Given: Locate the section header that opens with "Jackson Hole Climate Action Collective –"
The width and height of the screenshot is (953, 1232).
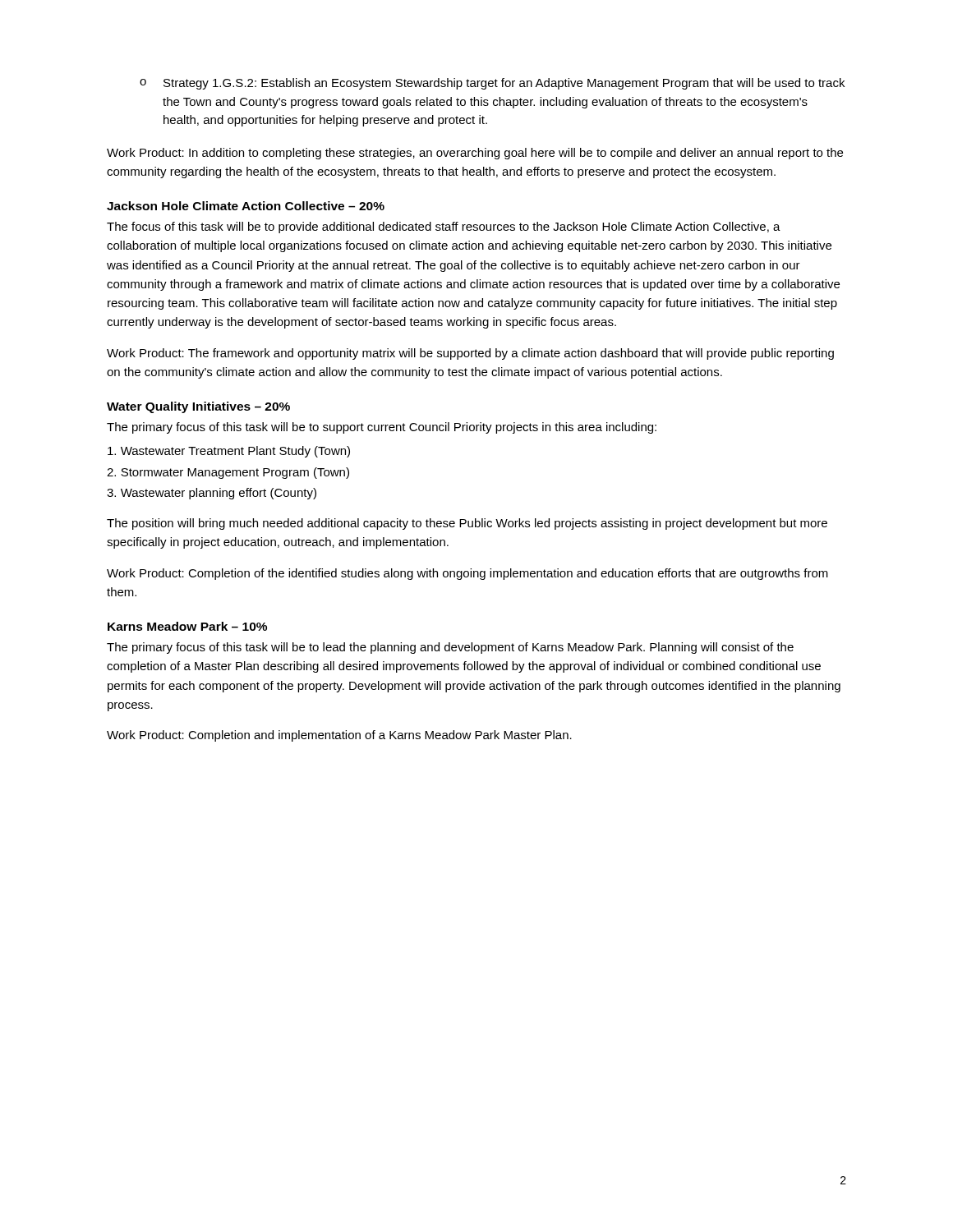Looking at the screenshot, I should (246, 206).
